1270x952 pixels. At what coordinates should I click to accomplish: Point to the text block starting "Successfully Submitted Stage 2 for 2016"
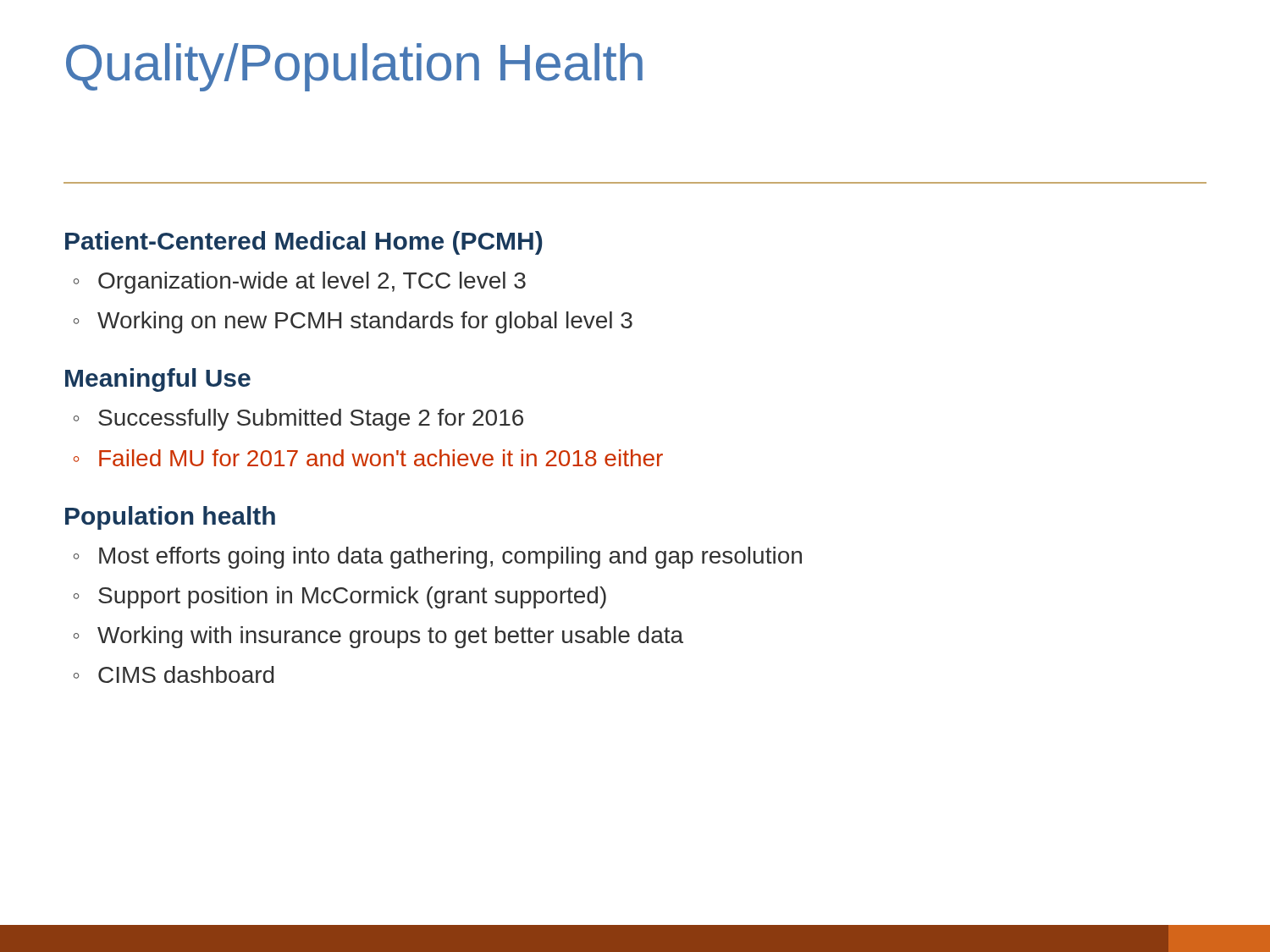coord(311,418)
